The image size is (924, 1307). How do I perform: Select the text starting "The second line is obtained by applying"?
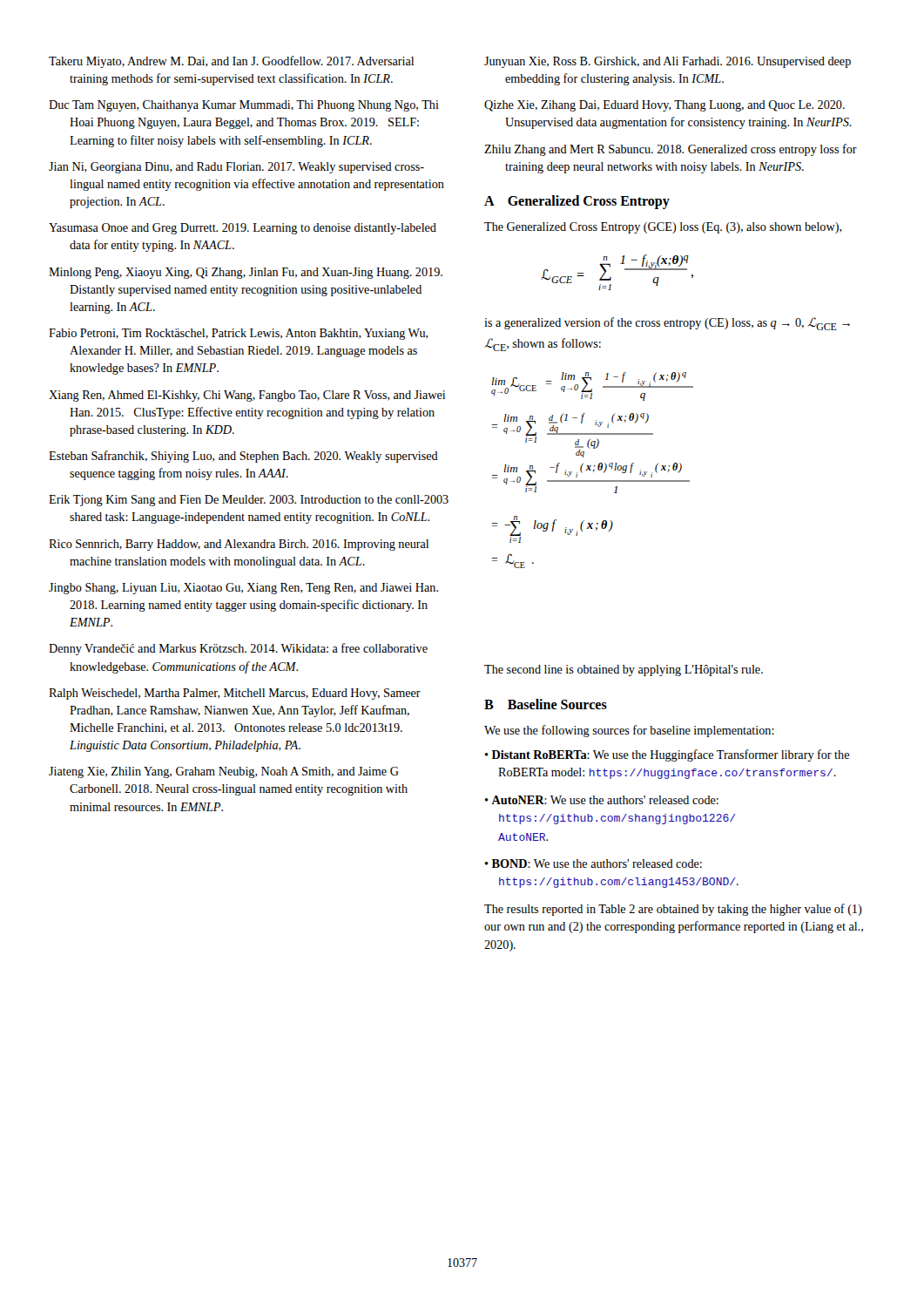pos(624,669)
